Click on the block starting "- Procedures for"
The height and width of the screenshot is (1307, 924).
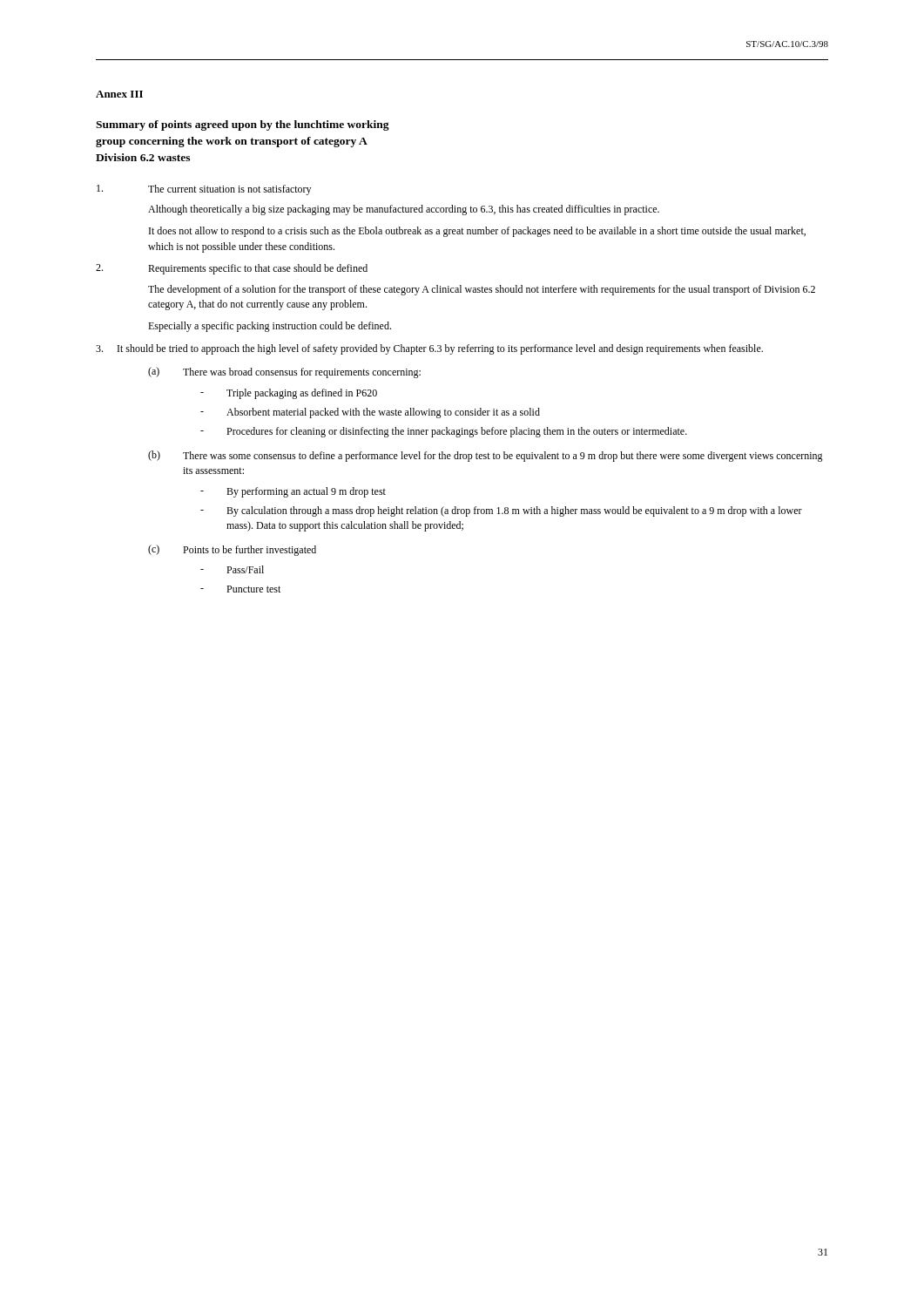514,432
